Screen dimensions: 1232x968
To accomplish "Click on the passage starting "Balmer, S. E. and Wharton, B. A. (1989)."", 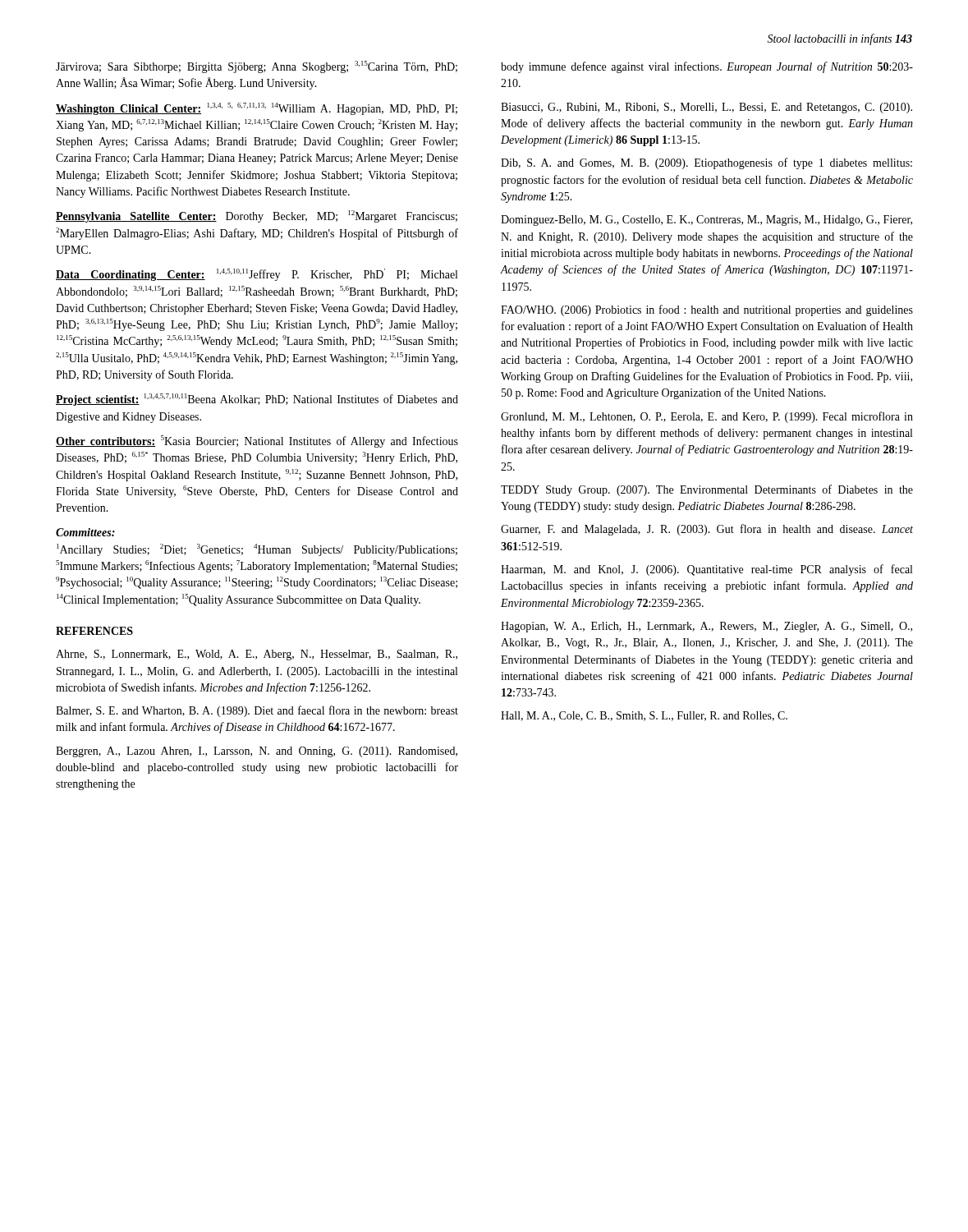I will pyautogui.click(x=257, y=719).
